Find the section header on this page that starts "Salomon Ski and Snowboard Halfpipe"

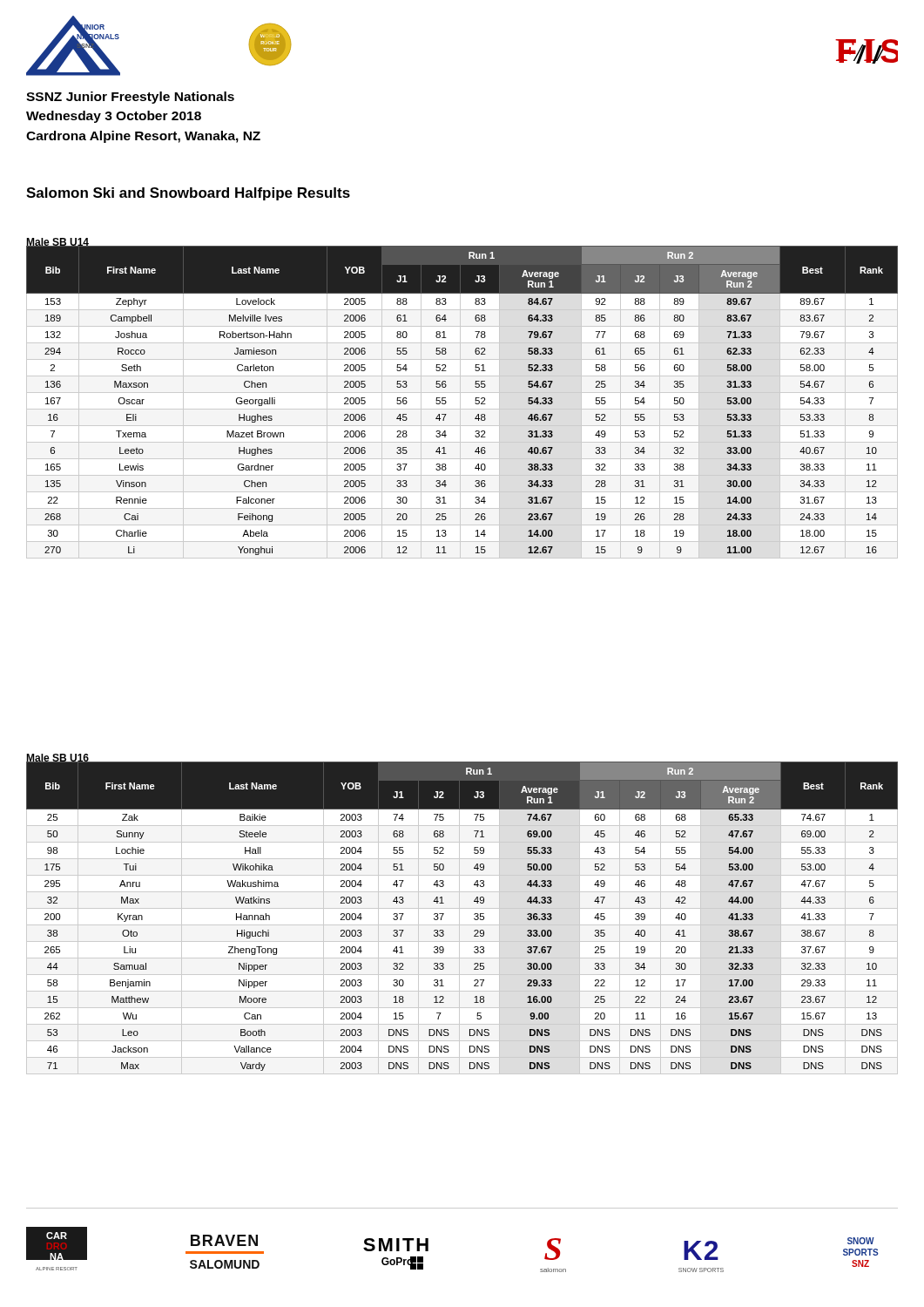coord(188,193)
